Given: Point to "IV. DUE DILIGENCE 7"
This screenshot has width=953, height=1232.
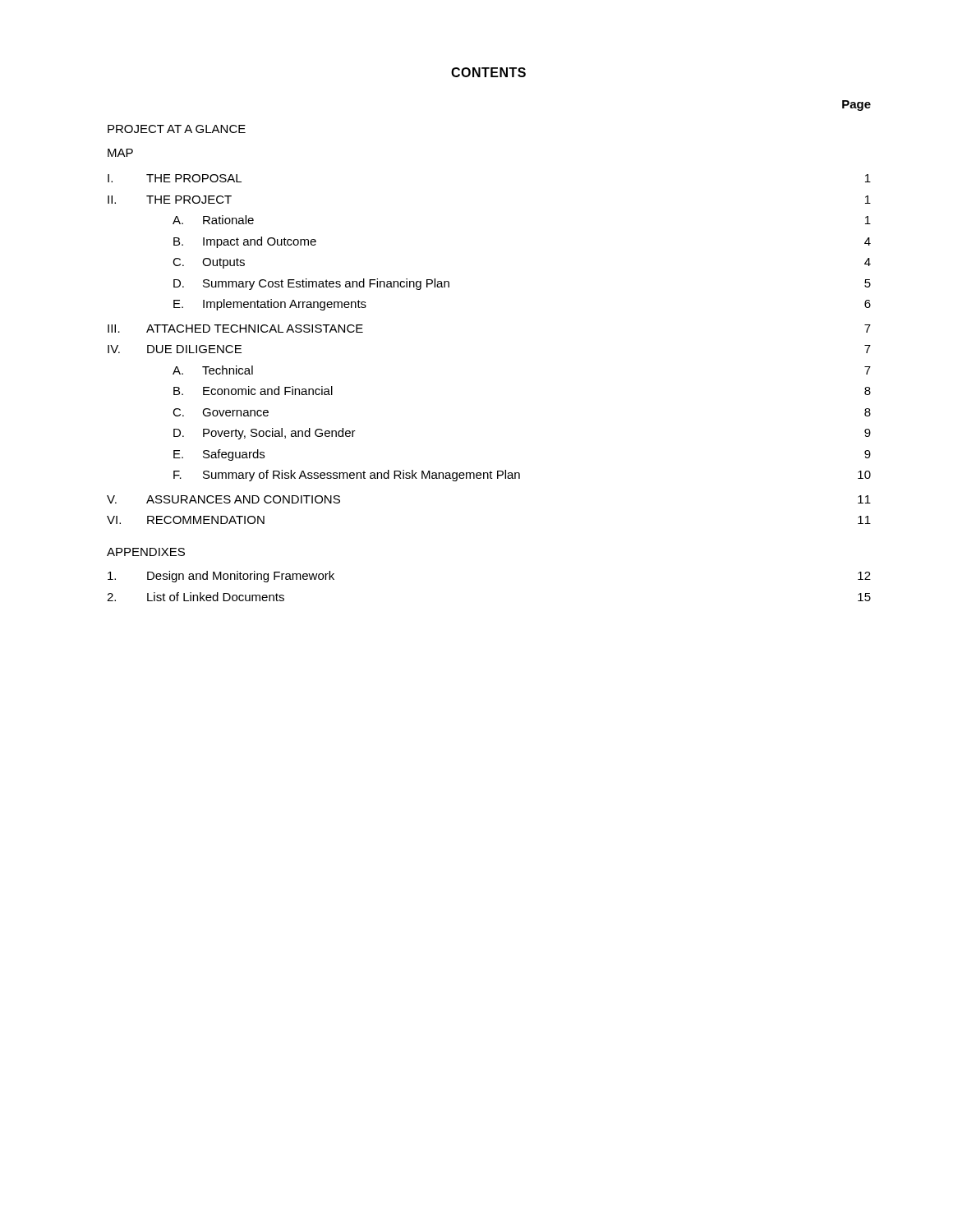Looking at the screenshot, I should 196,349.
